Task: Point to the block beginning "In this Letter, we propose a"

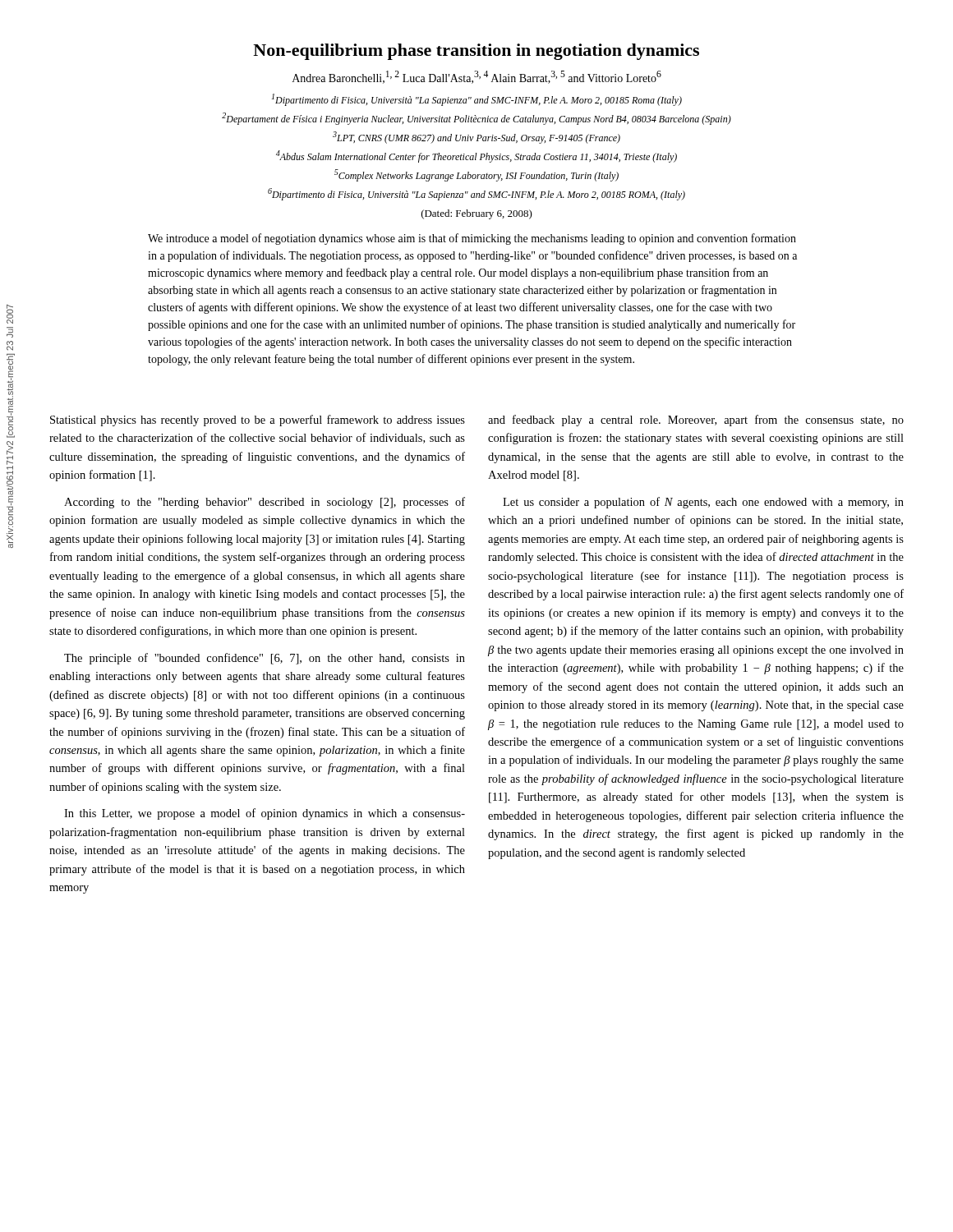Action: point(257,850)
